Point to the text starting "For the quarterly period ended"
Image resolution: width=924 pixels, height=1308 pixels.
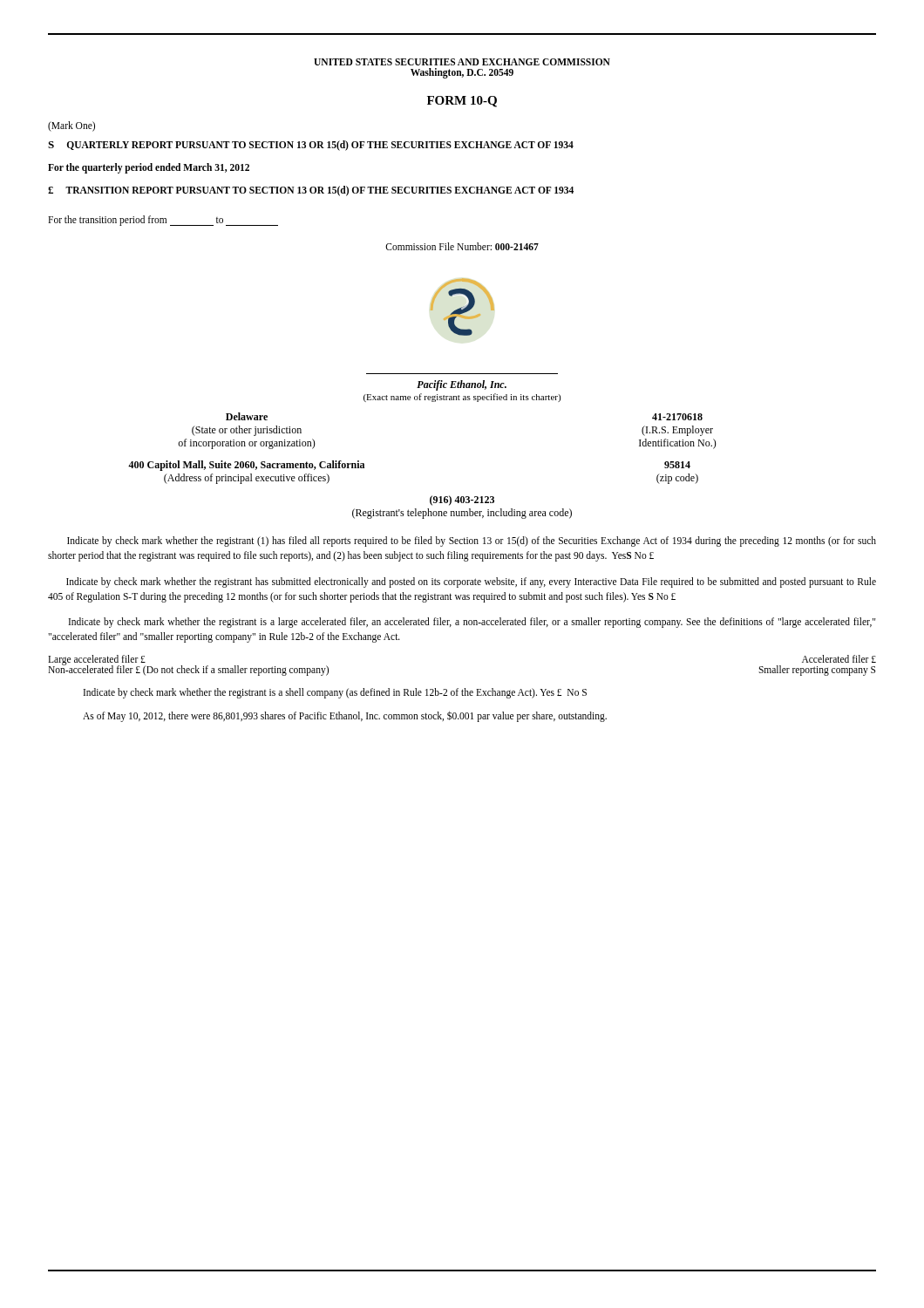(x=149, y=167)
